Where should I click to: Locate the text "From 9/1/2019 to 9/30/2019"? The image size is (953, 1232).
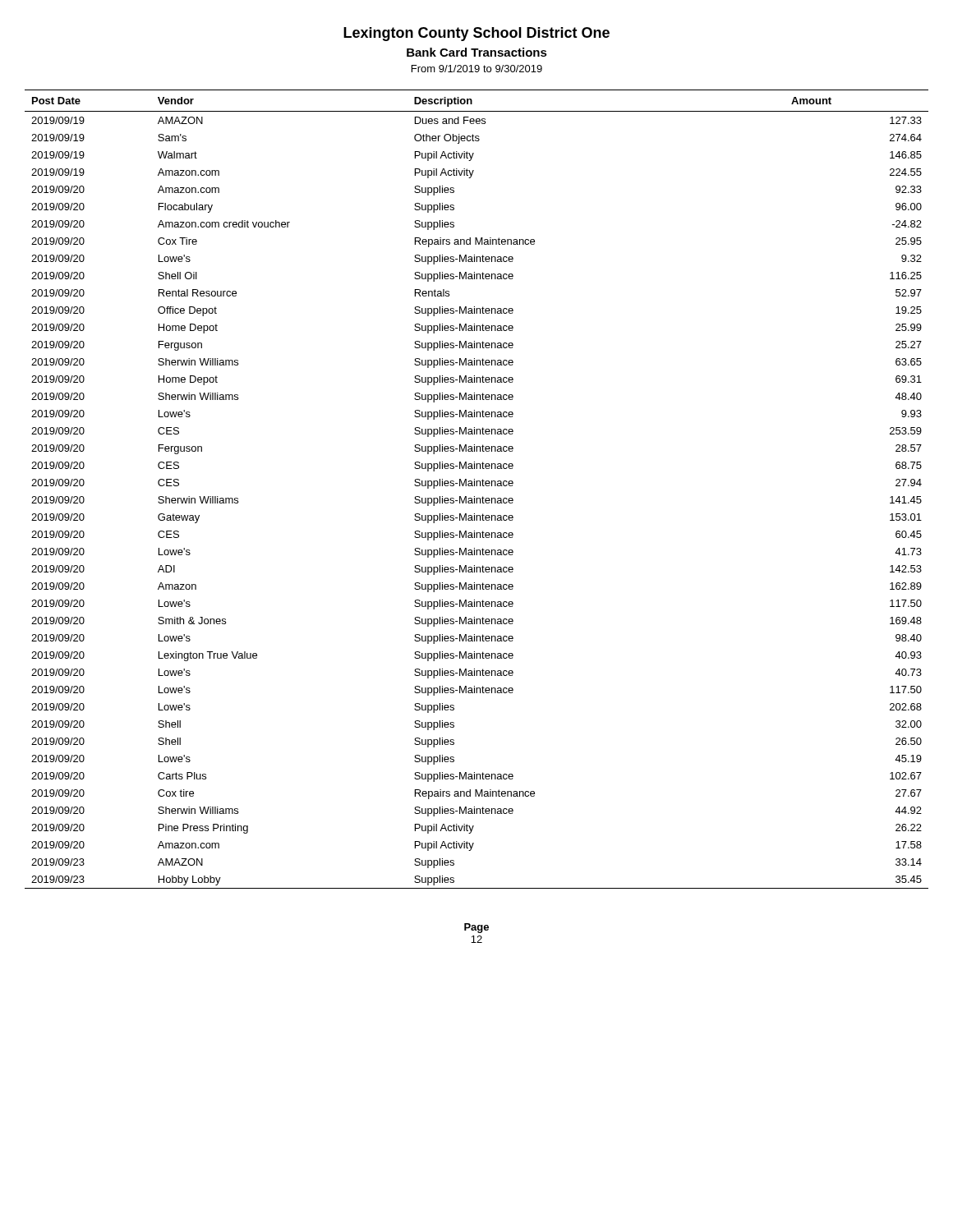point(476,69)
